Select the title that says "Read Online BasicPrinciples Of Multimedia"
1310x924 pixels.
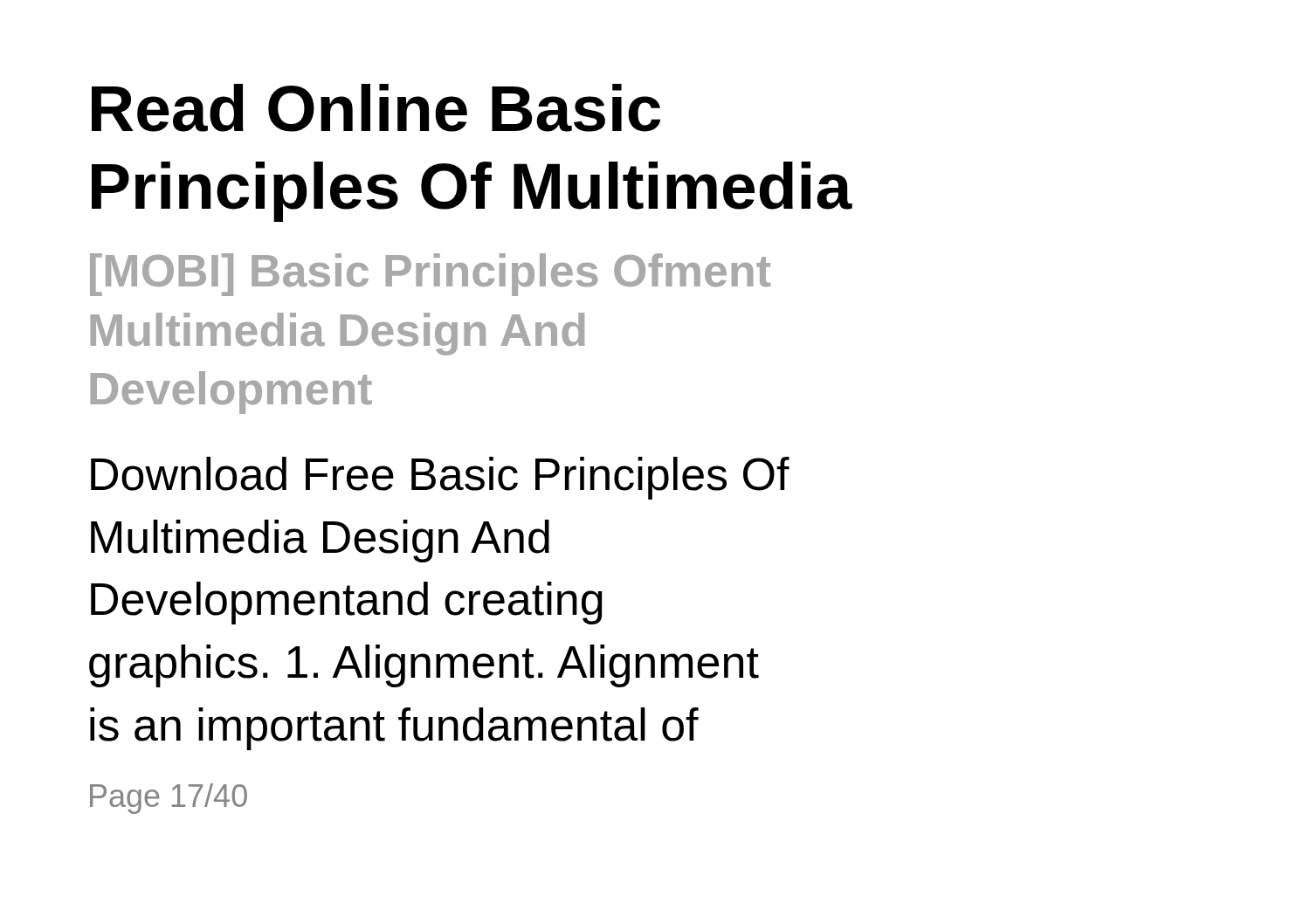[470, 147]
